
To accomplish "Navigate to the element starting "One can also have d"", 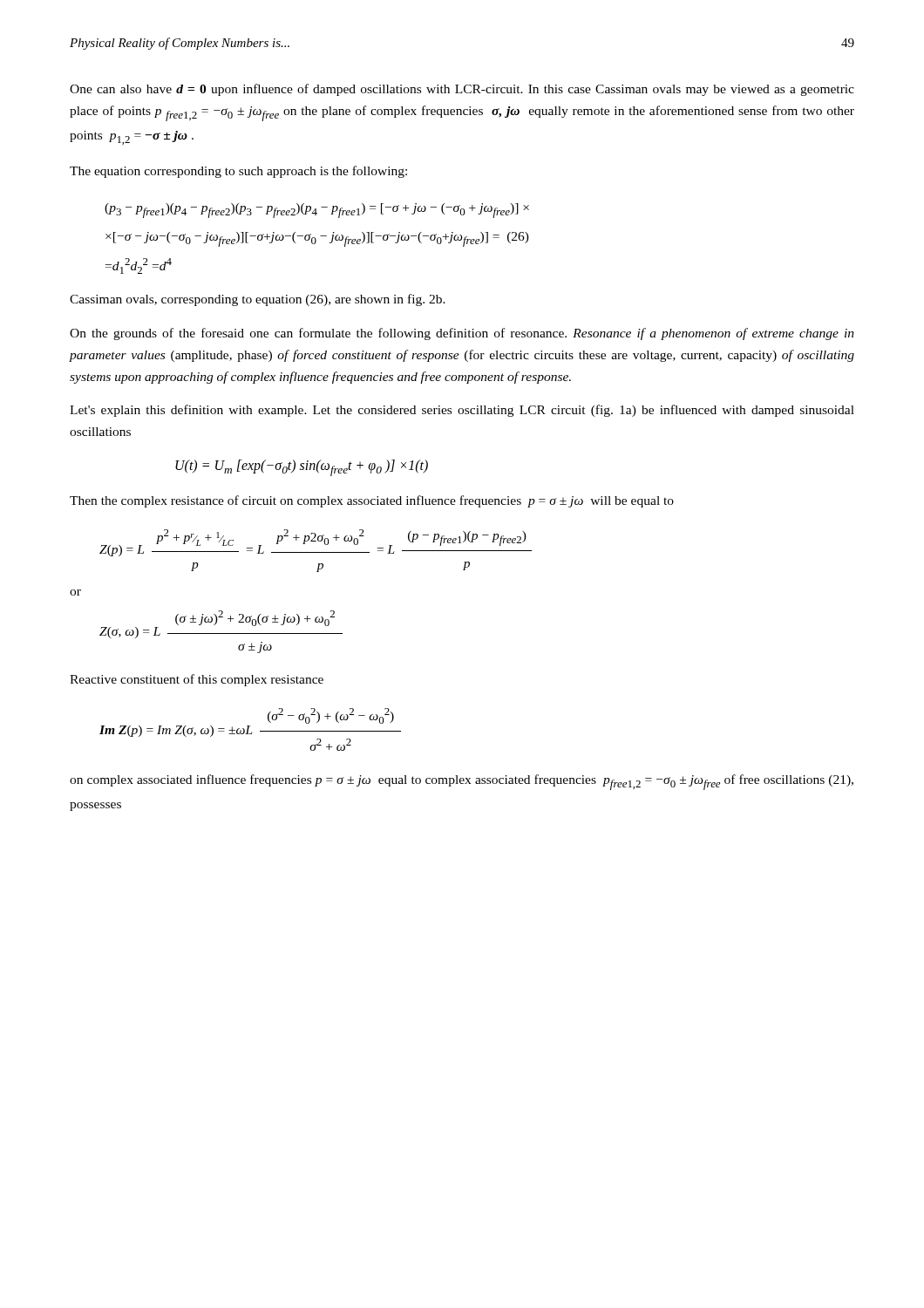I will click(462, 113).
